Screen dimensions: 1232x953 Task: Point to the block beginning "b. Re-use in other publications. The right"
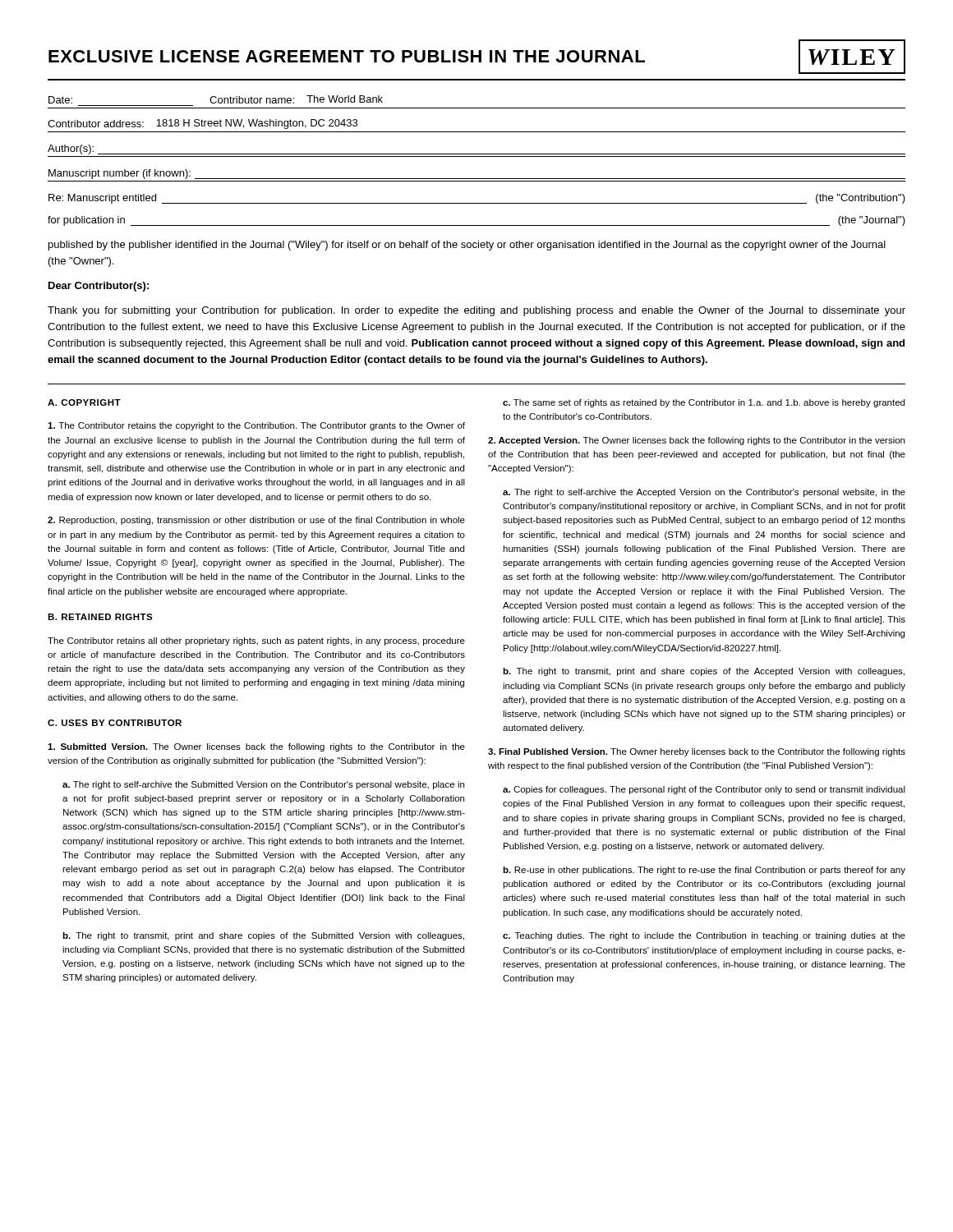point(704,891)
